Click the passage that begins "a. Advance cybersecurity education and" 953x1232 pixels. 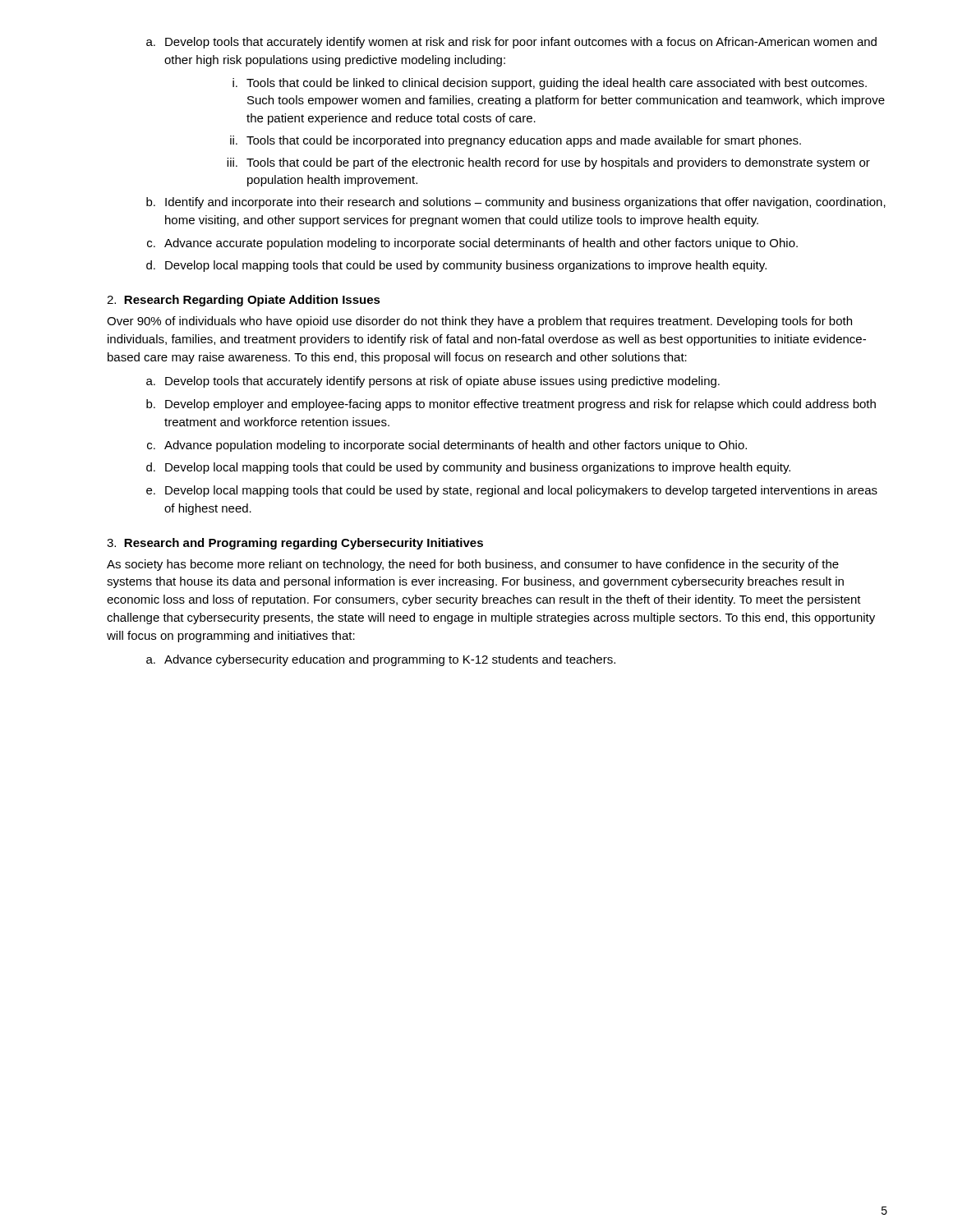[497, 660]
